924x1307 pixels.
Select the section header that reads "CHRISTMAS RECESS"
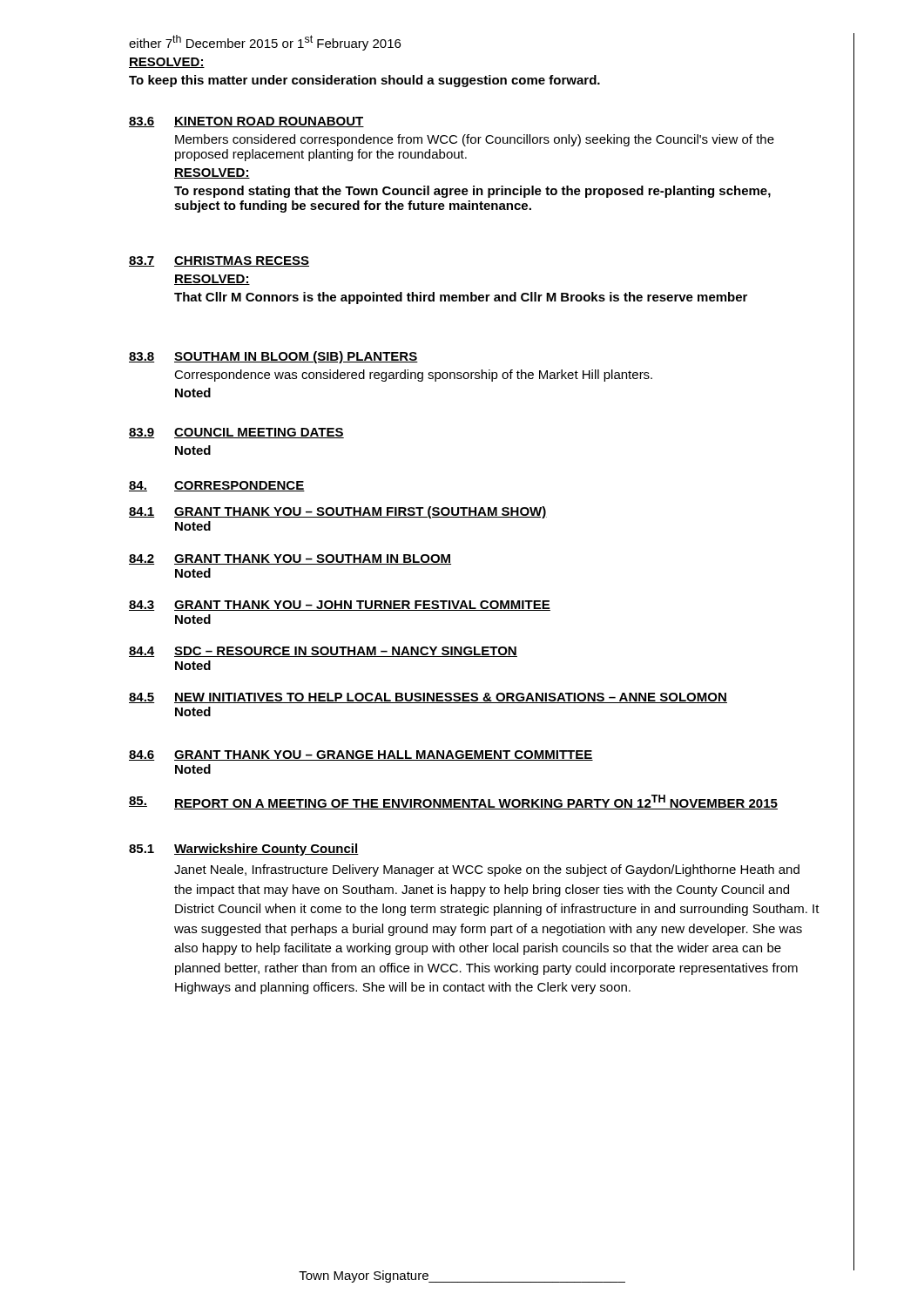[242, 260]
